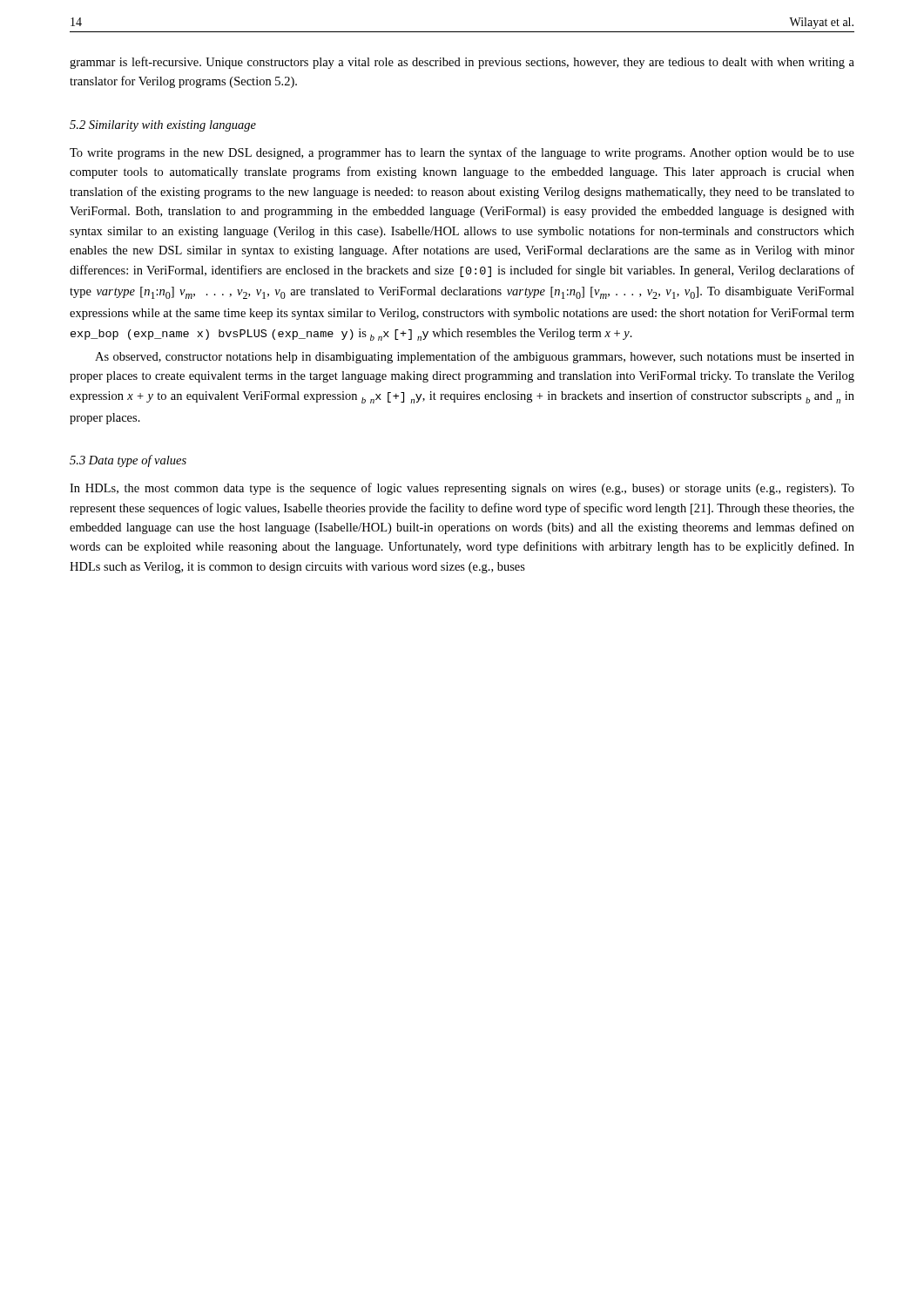This screenshot has width=924, height=1307.
Task: Point to the text block starting "5.2 Similarity with existing language"
Action: [x=163, y=125]
